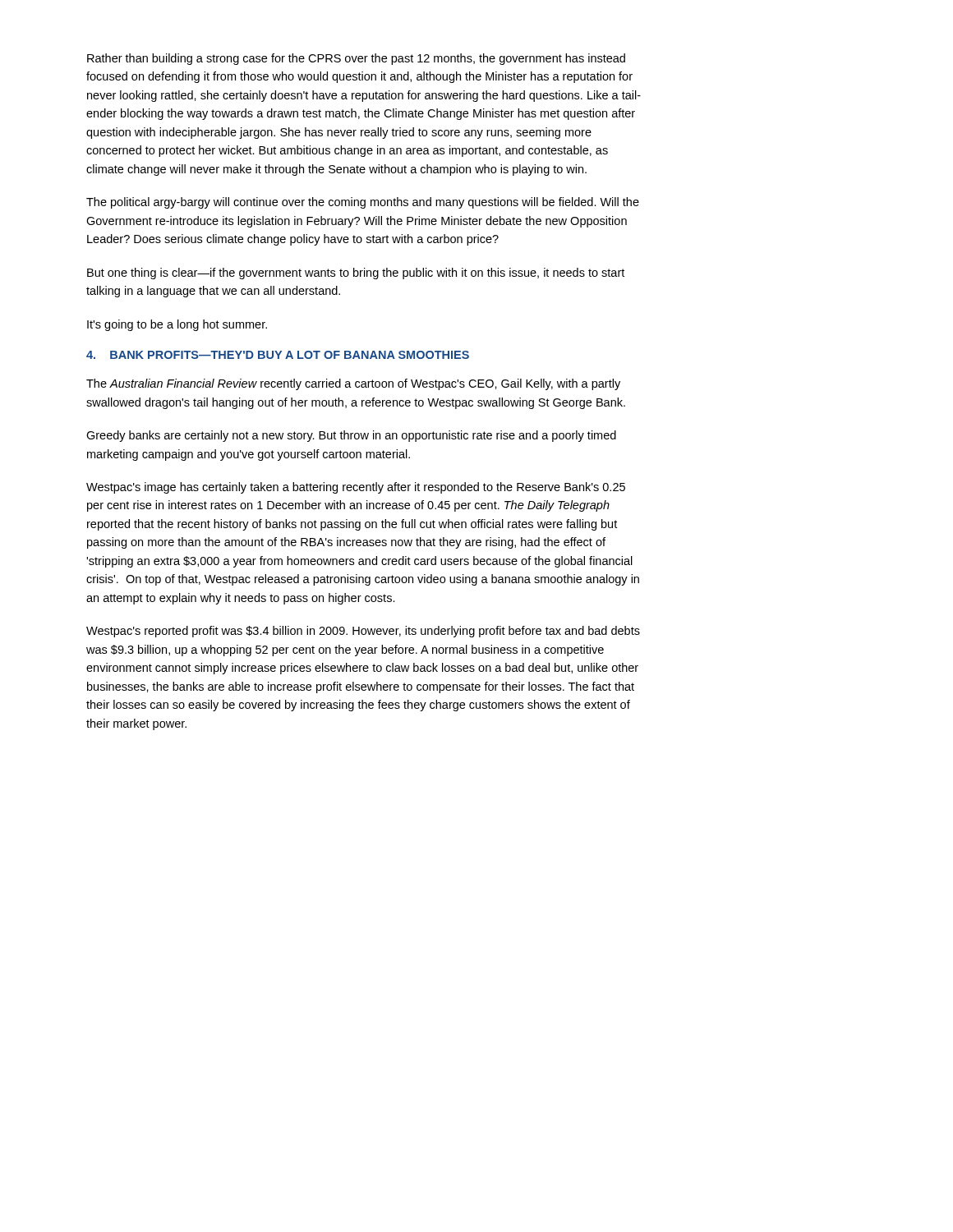Navigate to the block starting "But one thing is clear—if the"

click(355, 282)
